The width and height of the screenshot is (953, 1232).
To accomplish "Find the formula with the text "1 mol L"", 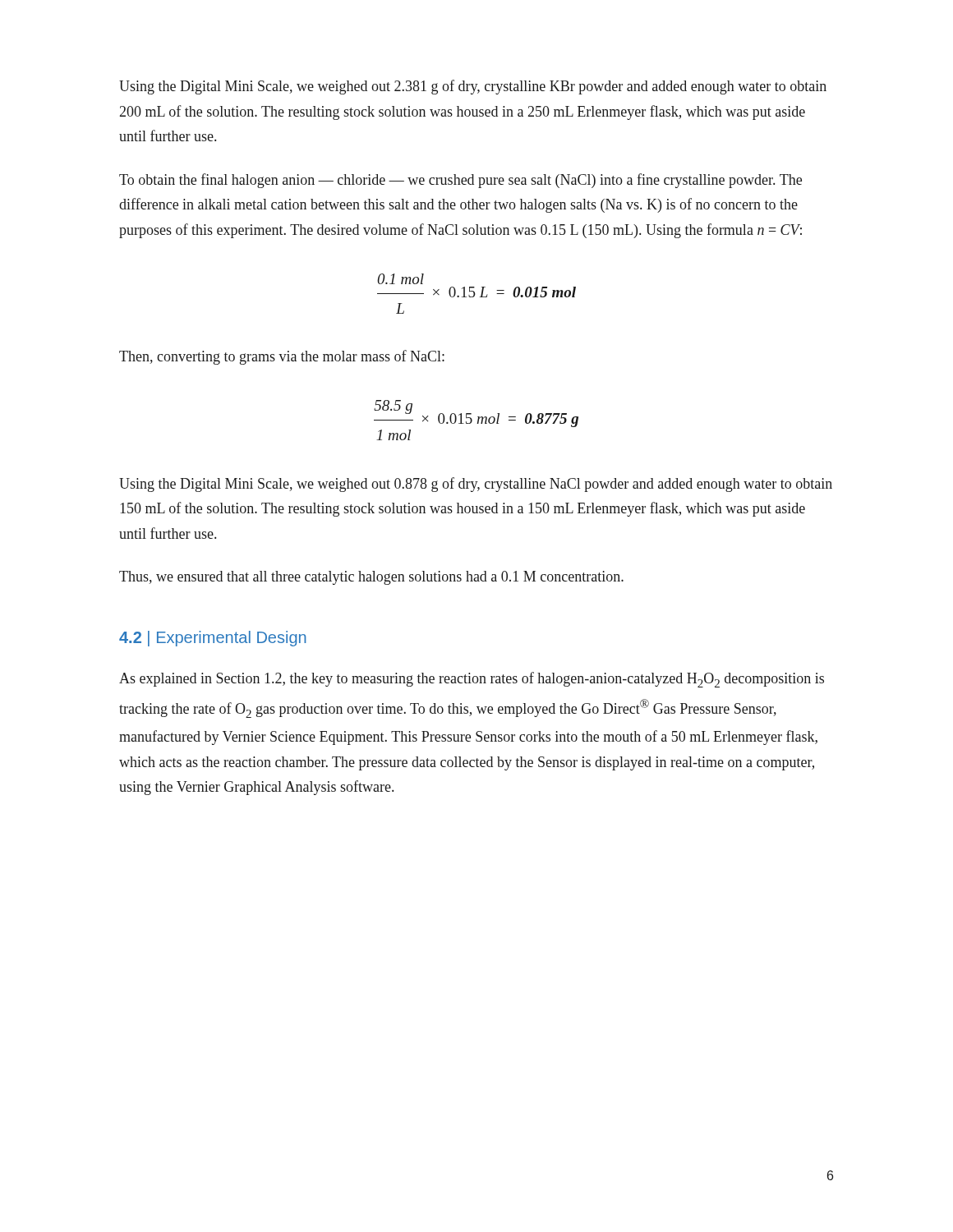I will point(476,294).
